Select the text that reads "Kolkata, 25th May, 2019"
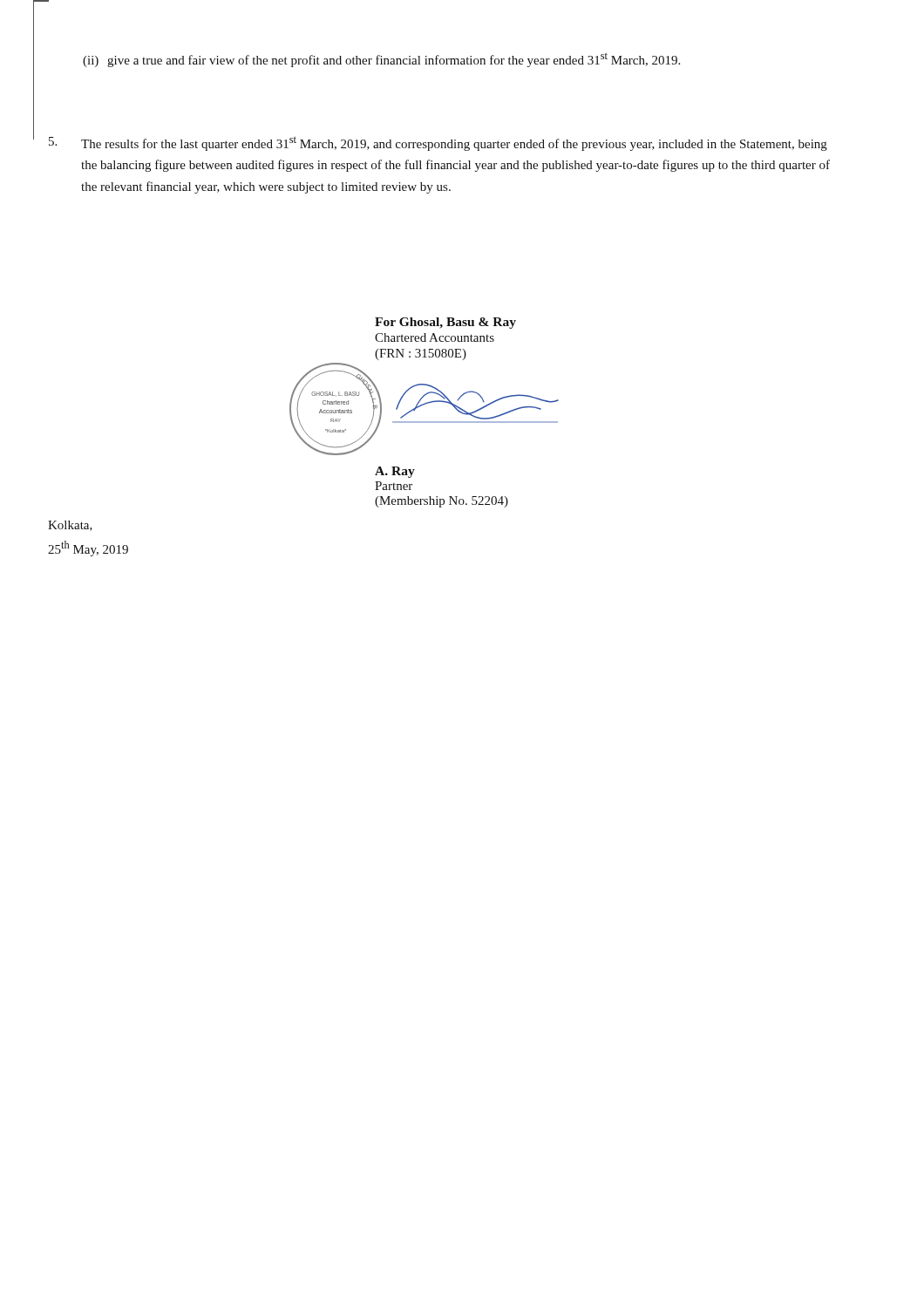 [88, 537]
